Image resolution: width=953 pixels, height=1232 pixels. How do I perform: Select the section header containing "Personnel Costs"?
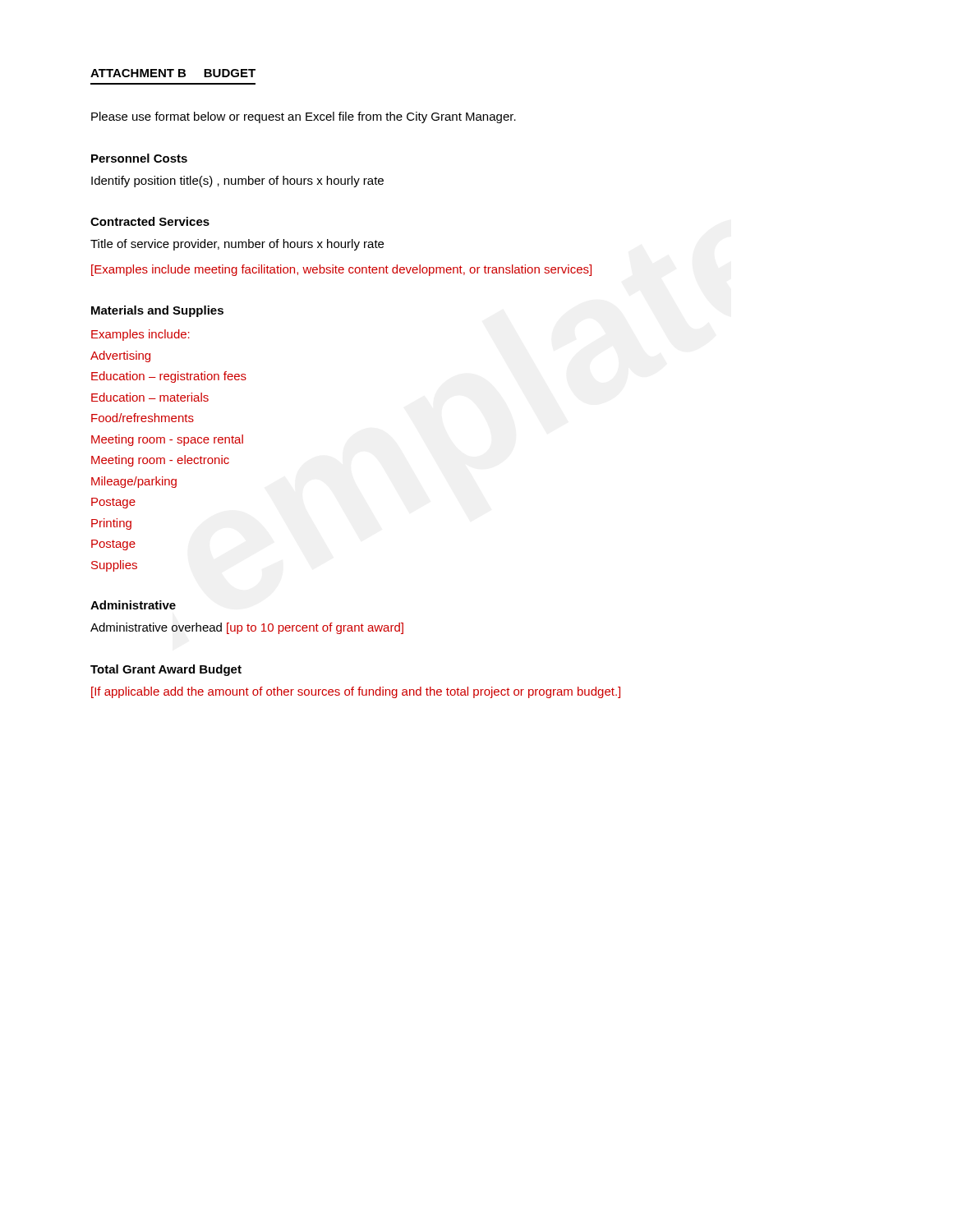(139, 158)
